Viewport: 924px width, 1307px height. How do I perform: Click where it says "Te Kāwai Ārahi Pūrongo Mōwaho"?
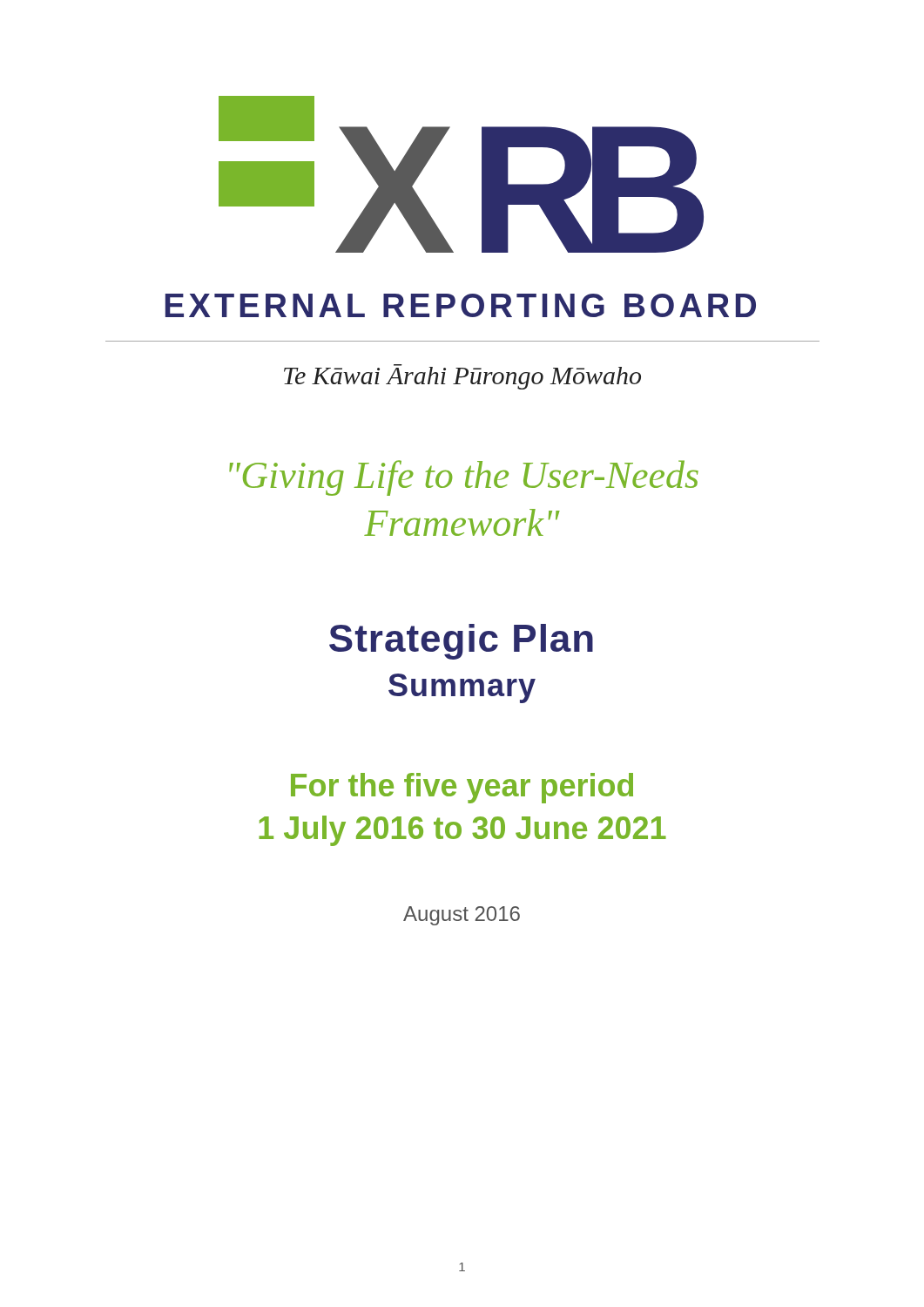click(462, 375)
